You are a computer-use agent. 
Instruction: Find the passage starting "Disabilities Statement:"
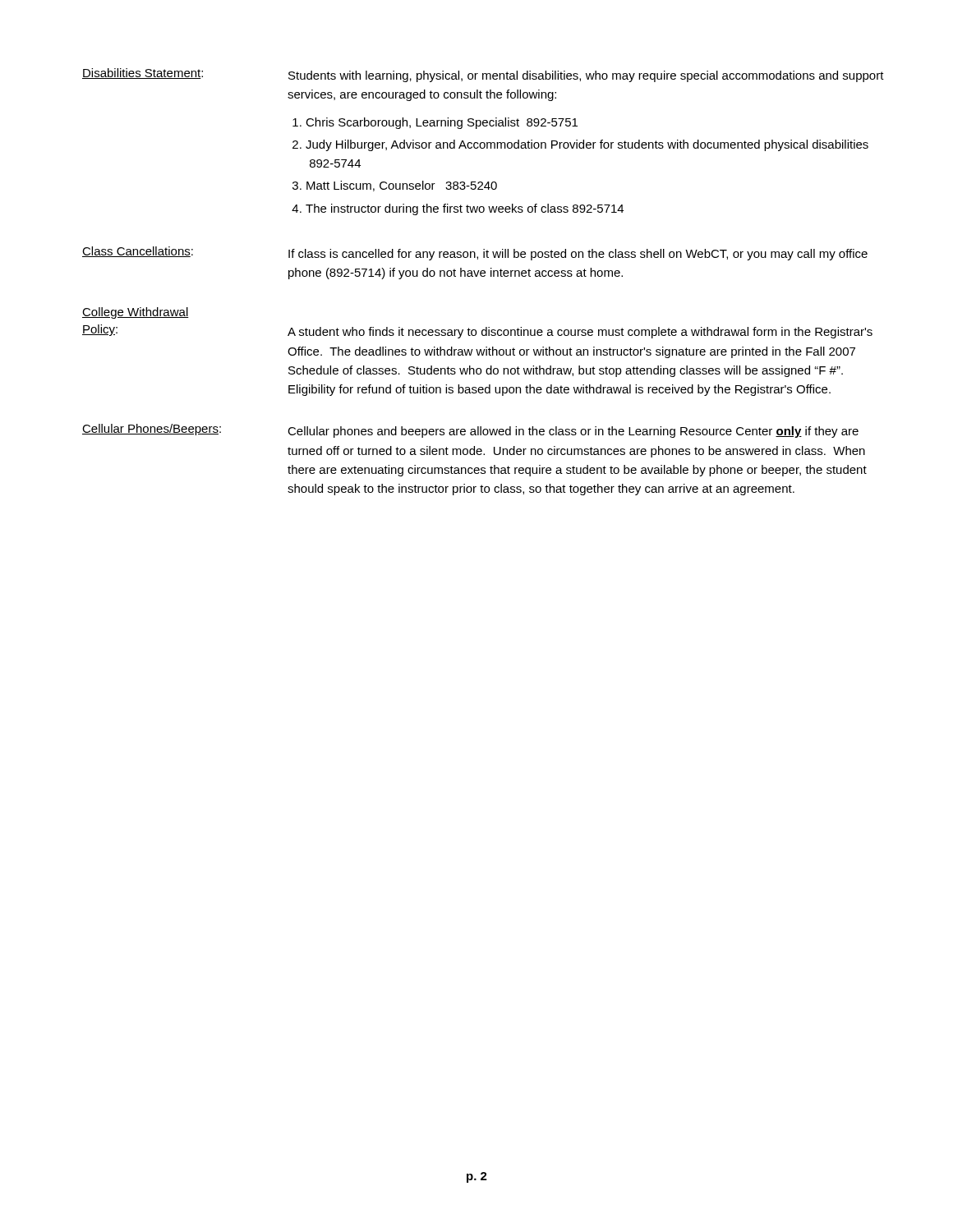(143, 73)
